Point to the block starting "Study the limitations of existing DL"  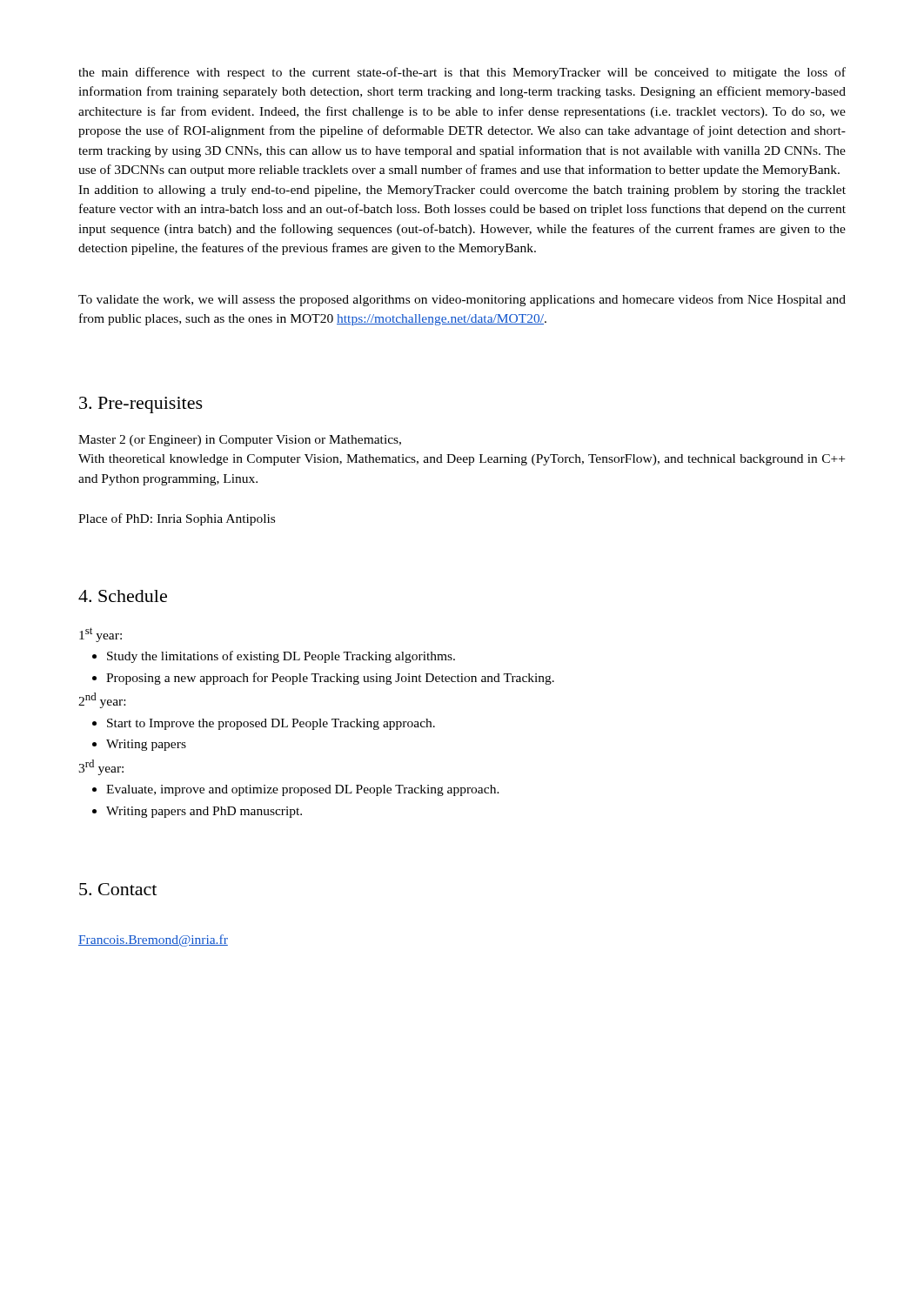(281, 656)
